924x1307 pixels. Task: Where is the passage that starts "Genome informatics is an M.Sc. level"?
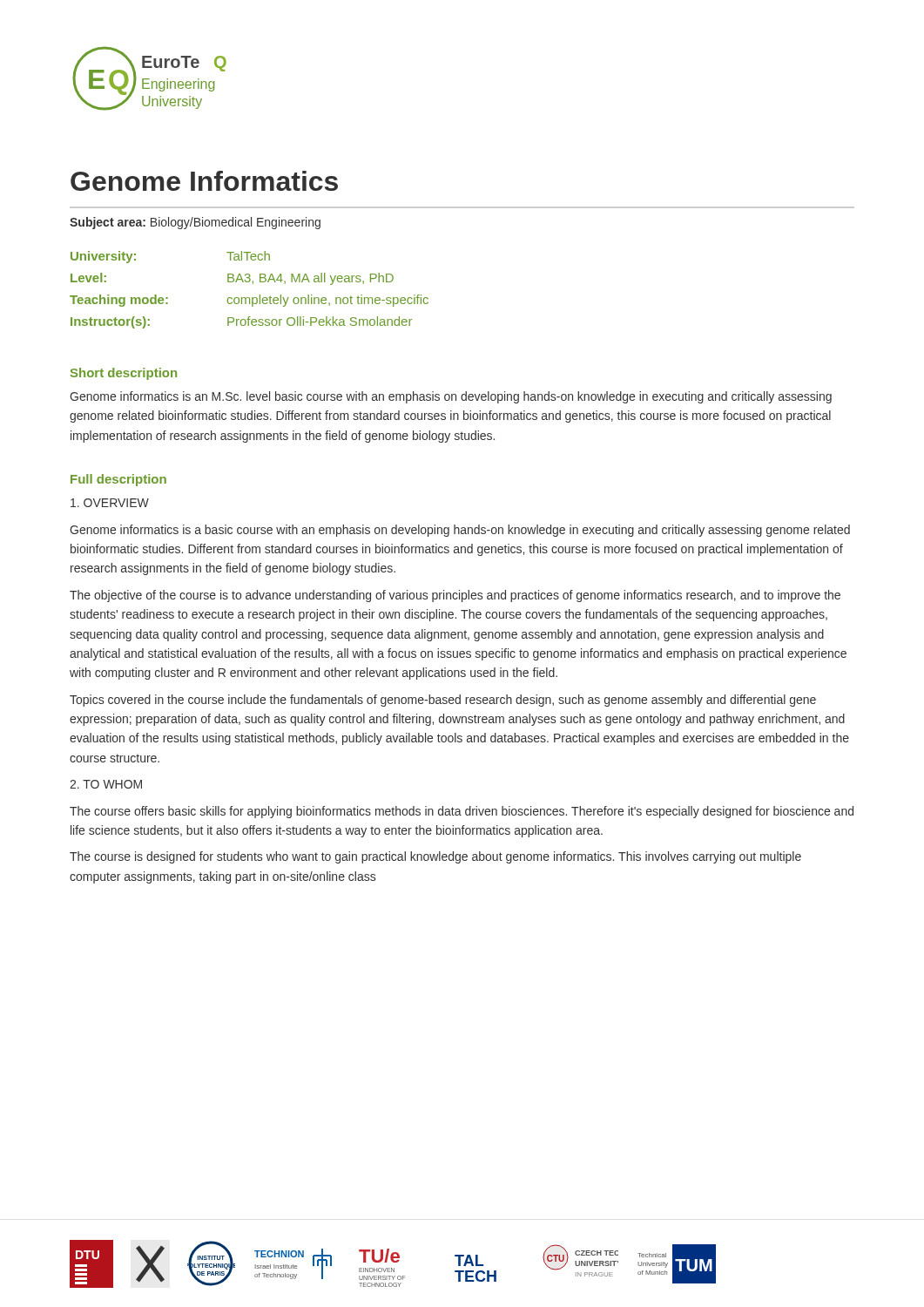451,416
